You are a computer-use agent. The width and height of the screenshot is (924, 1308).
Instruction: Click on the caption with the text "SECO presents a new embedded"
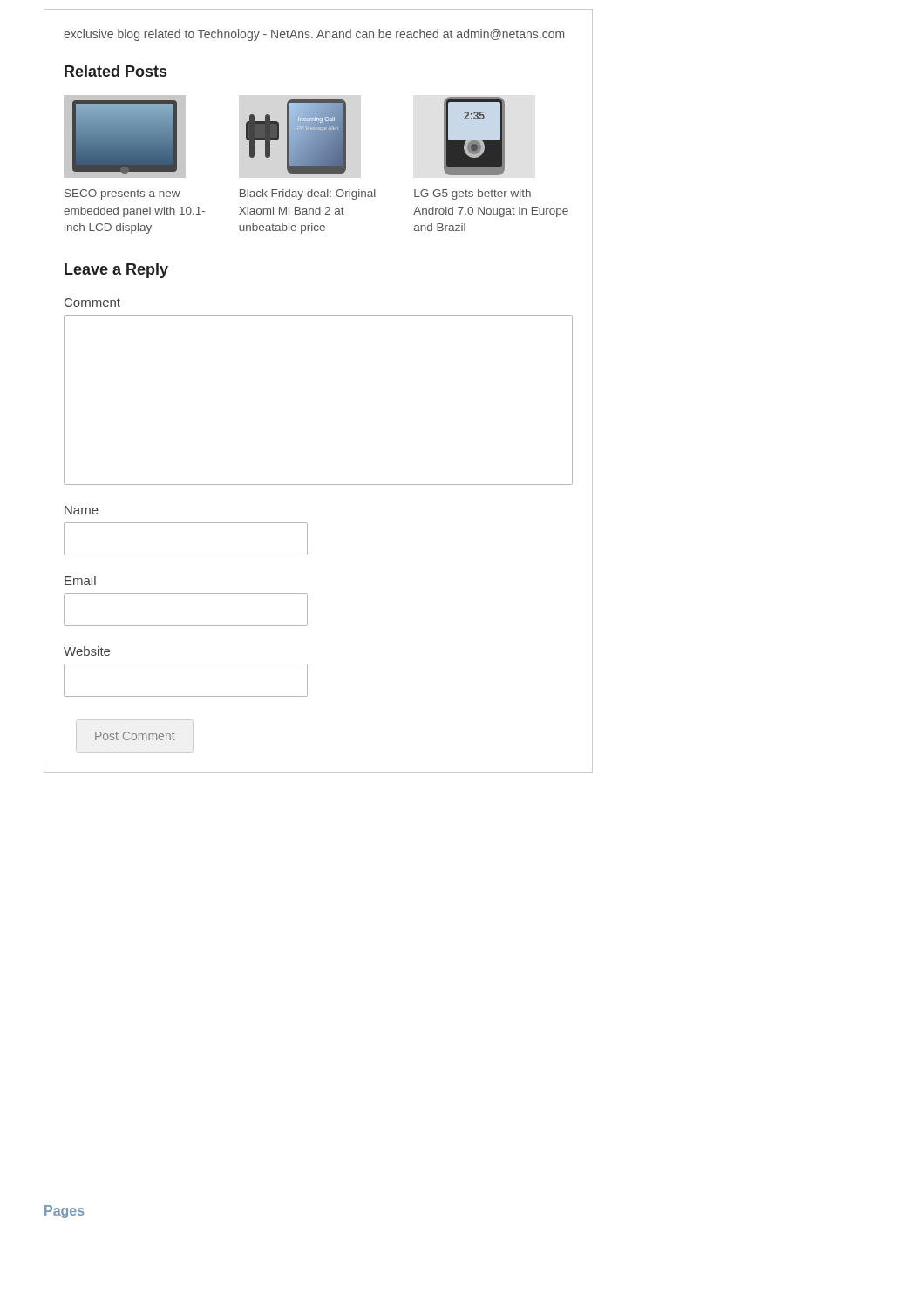pyautogui.click(x=135, y=210)
